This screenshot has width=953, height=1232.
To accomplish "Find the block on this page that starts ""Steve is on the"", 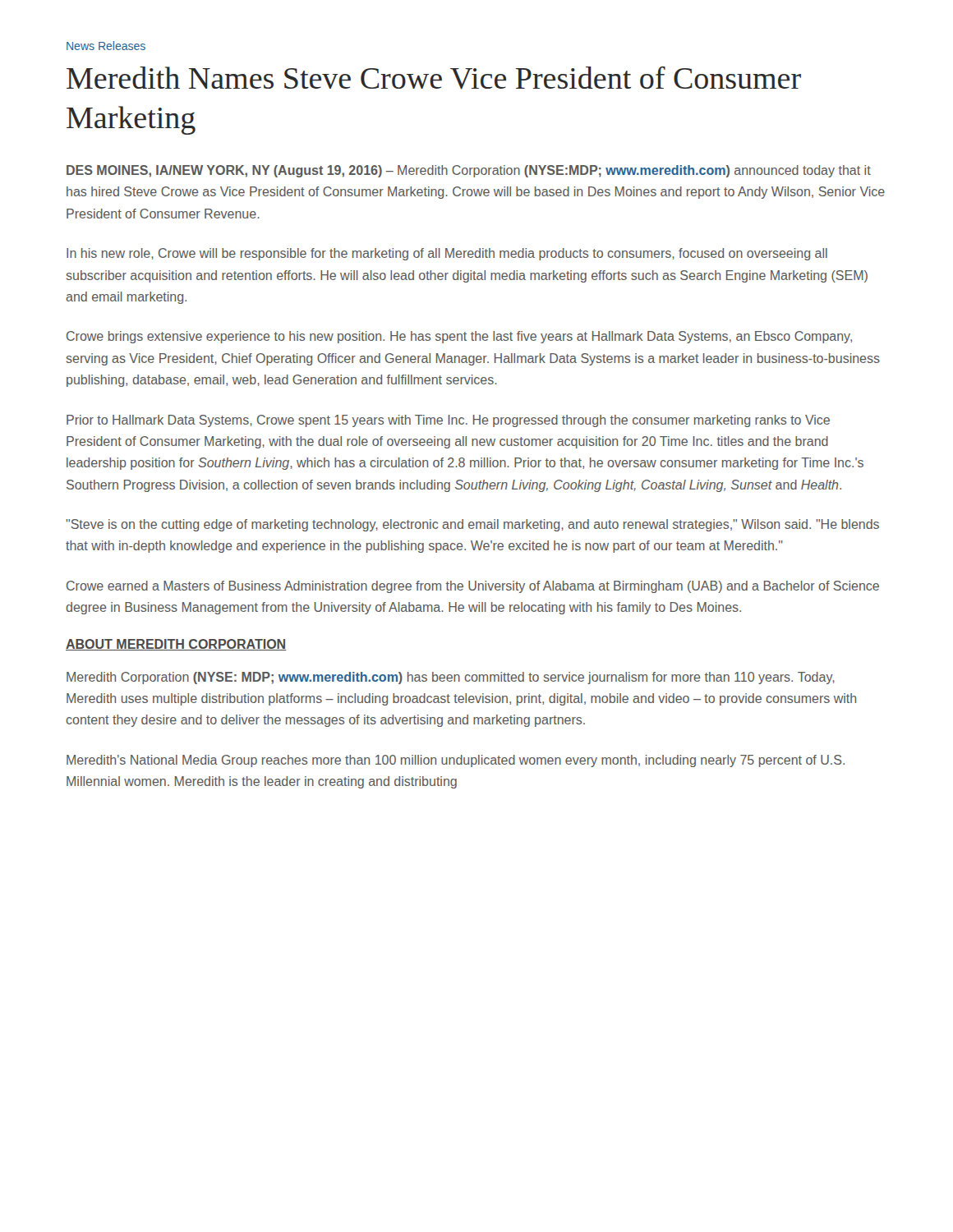I will pos(473,535).
